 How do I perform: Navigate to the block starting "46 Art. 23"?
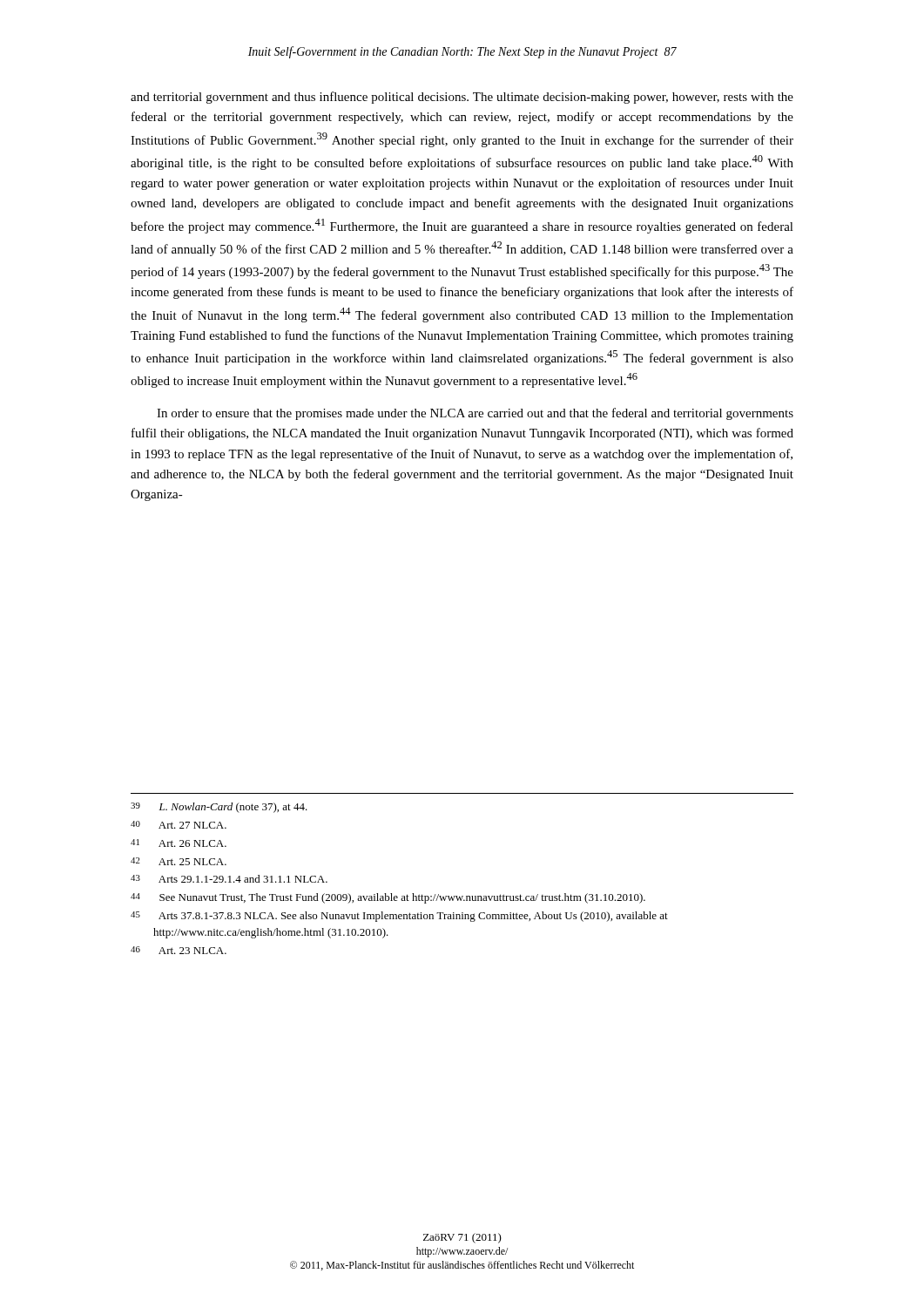[179, 951]
